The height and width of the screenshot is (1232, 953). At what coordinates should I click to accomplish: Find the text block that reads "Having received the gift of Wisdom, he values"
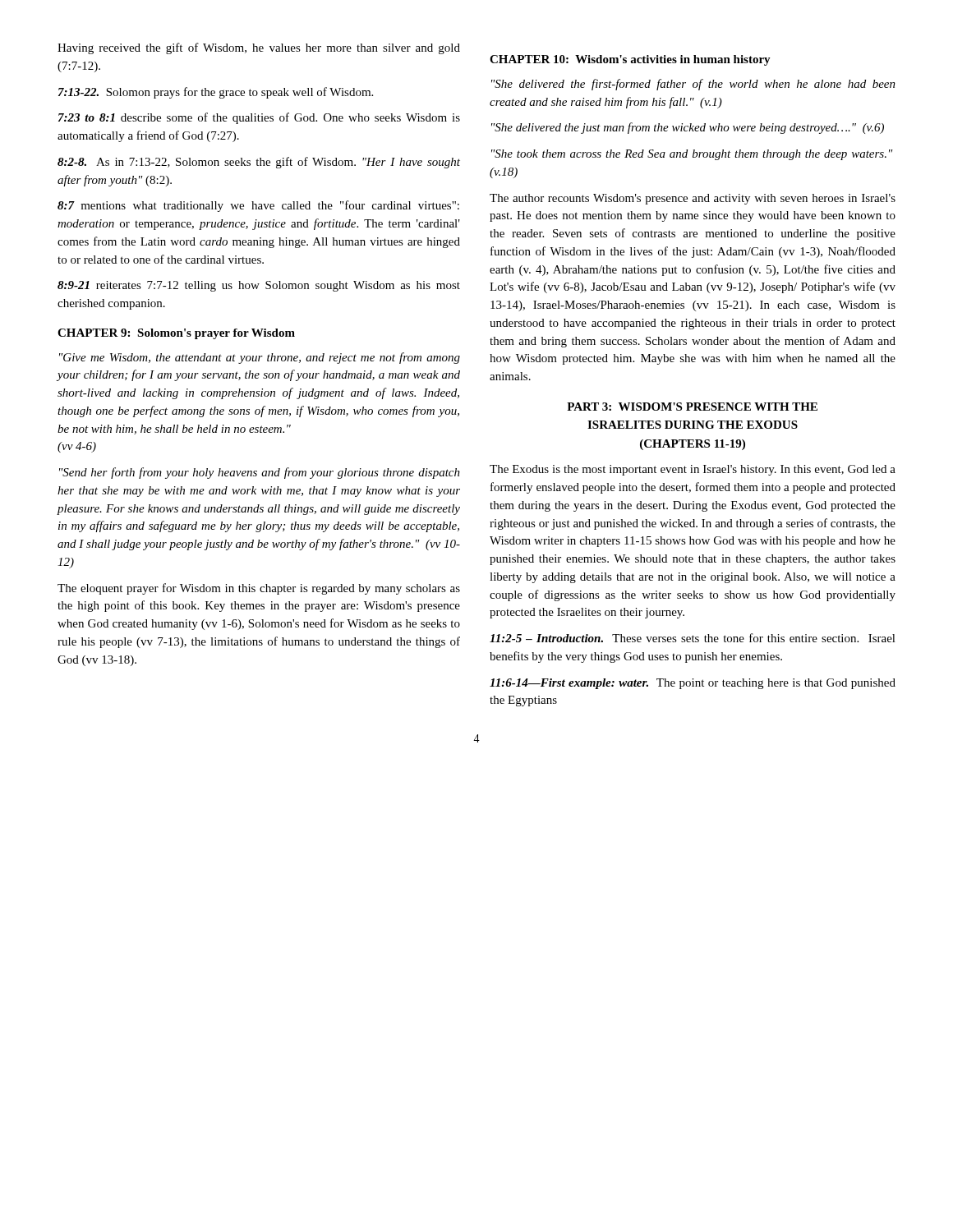point(259,57)
